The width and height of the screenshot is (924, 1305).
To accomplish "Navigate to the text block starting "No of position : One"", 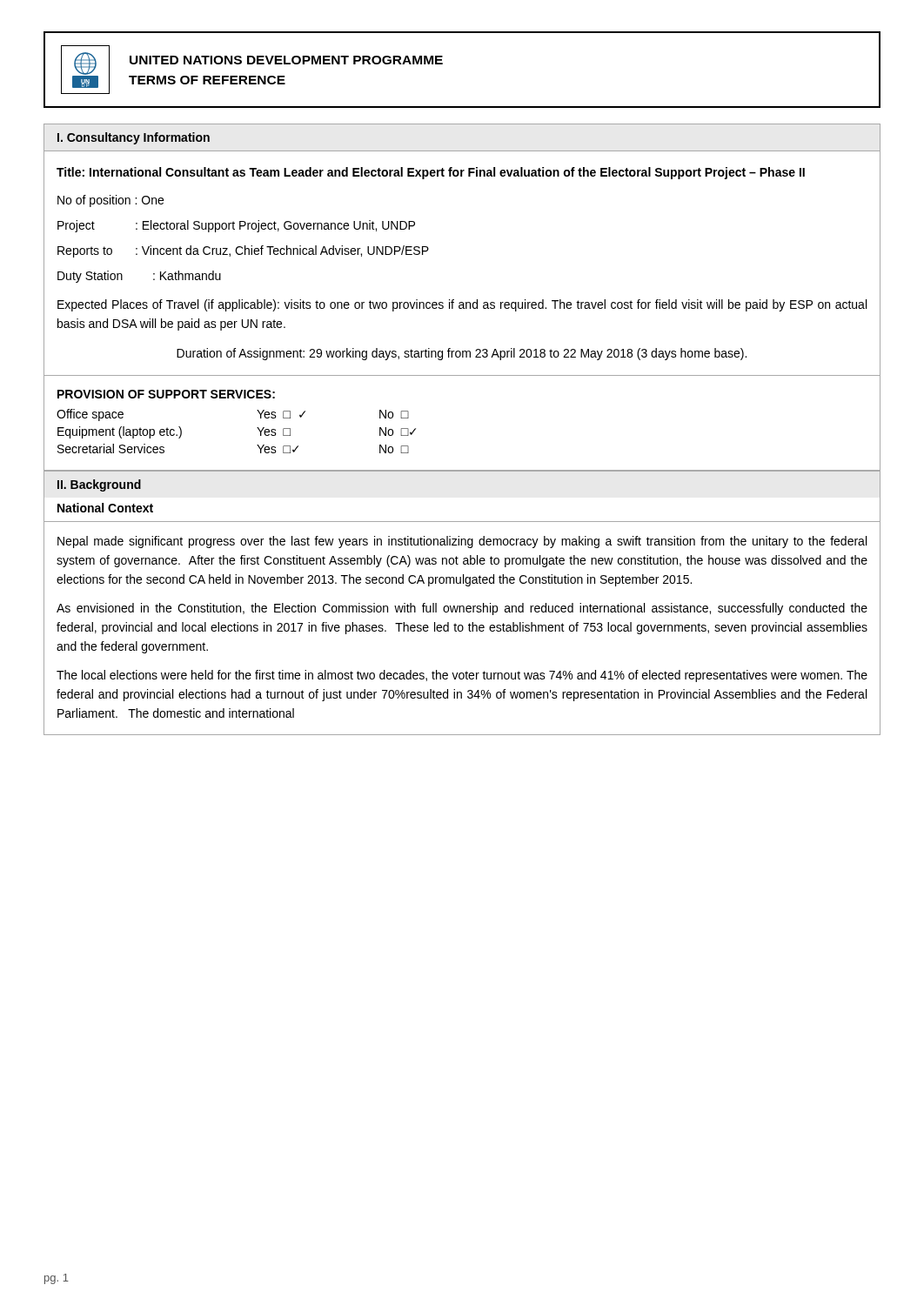I will tap(110, 200).
